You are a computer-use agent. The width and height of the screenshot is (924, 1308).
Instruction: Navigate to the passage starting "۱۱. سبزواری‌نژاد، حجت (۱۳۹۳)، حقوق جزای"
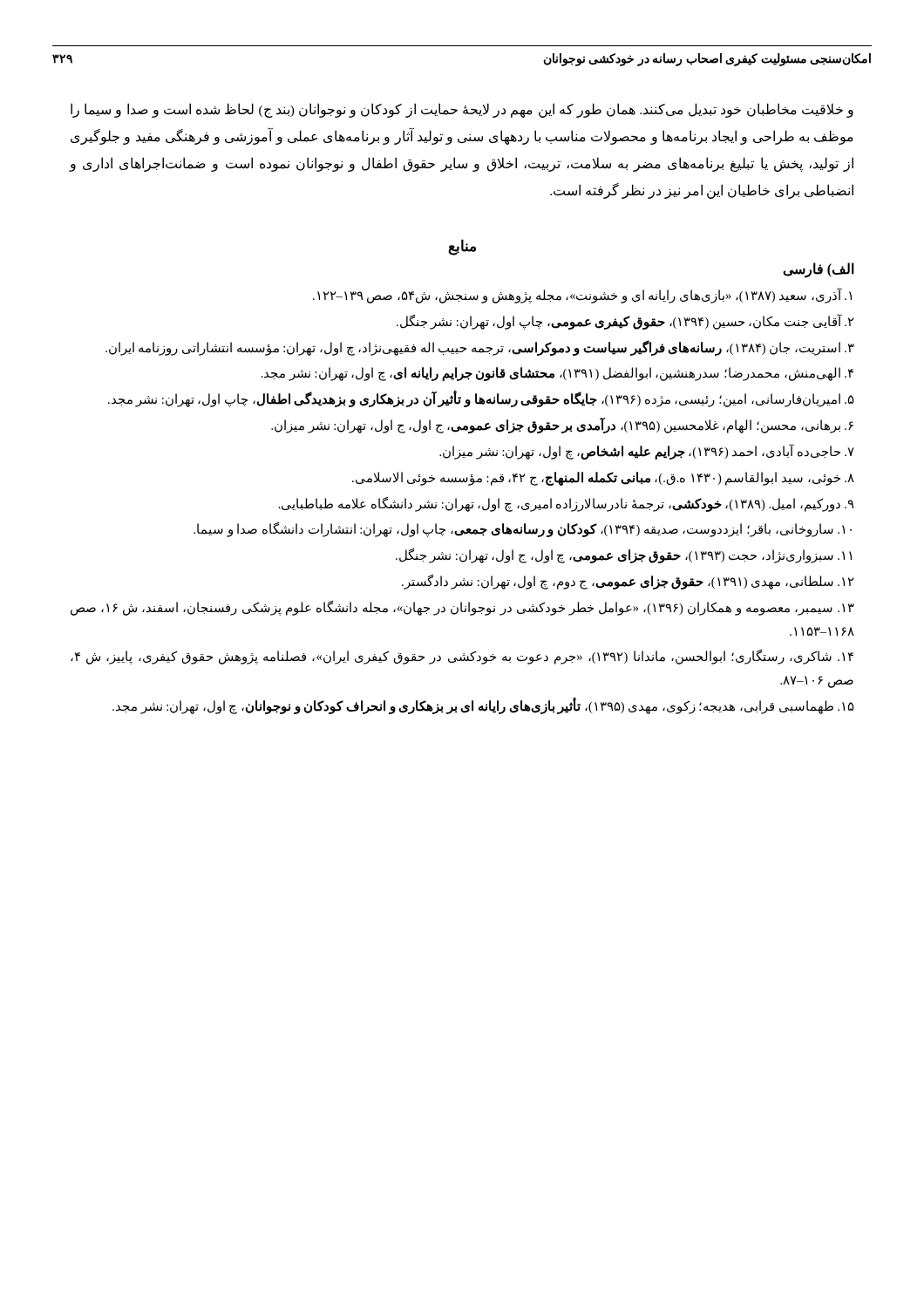(x=625, y=556)
